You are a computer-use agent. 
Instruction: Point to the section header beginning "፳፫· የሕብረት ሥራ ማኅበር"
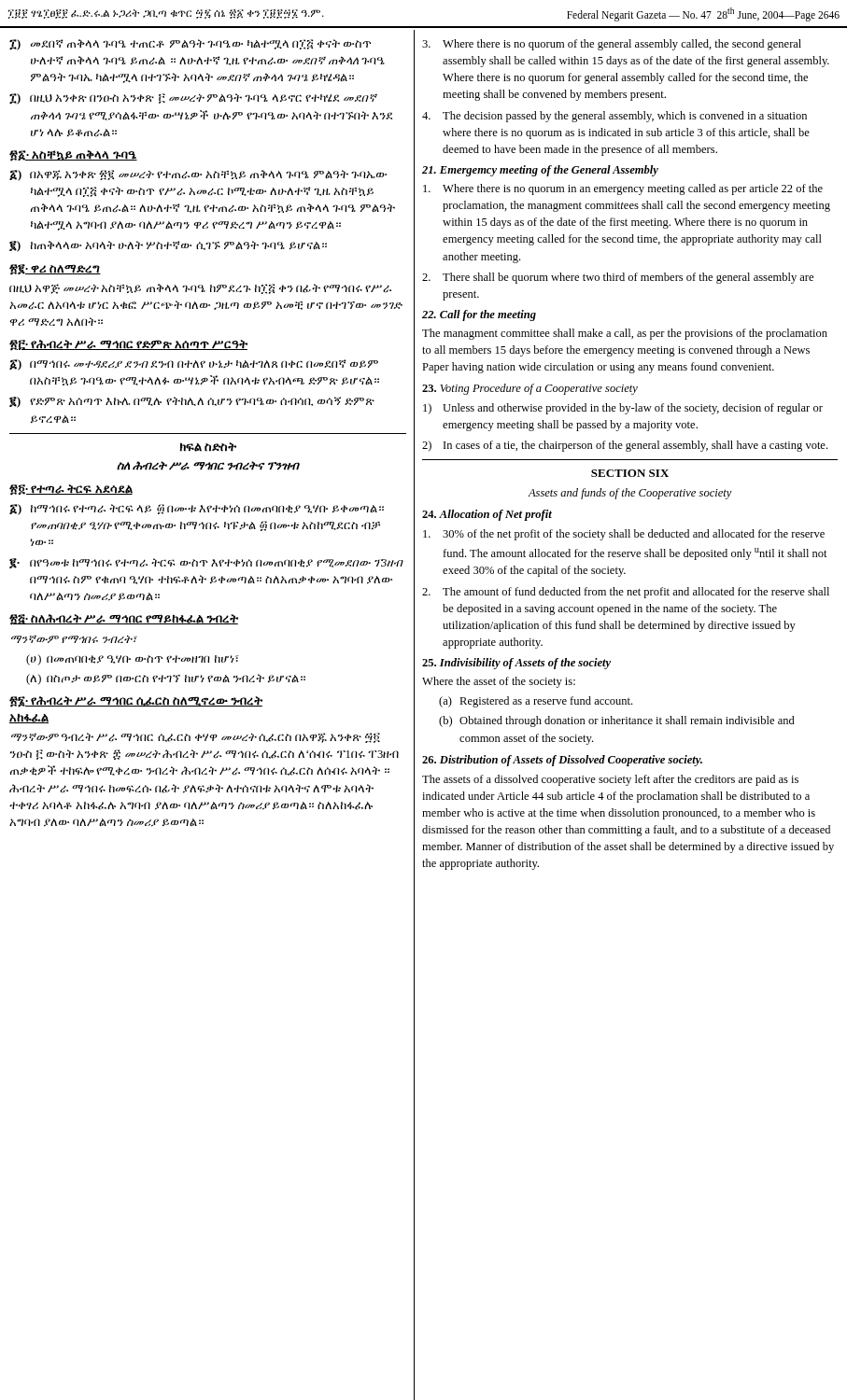[x=128, y=344]
